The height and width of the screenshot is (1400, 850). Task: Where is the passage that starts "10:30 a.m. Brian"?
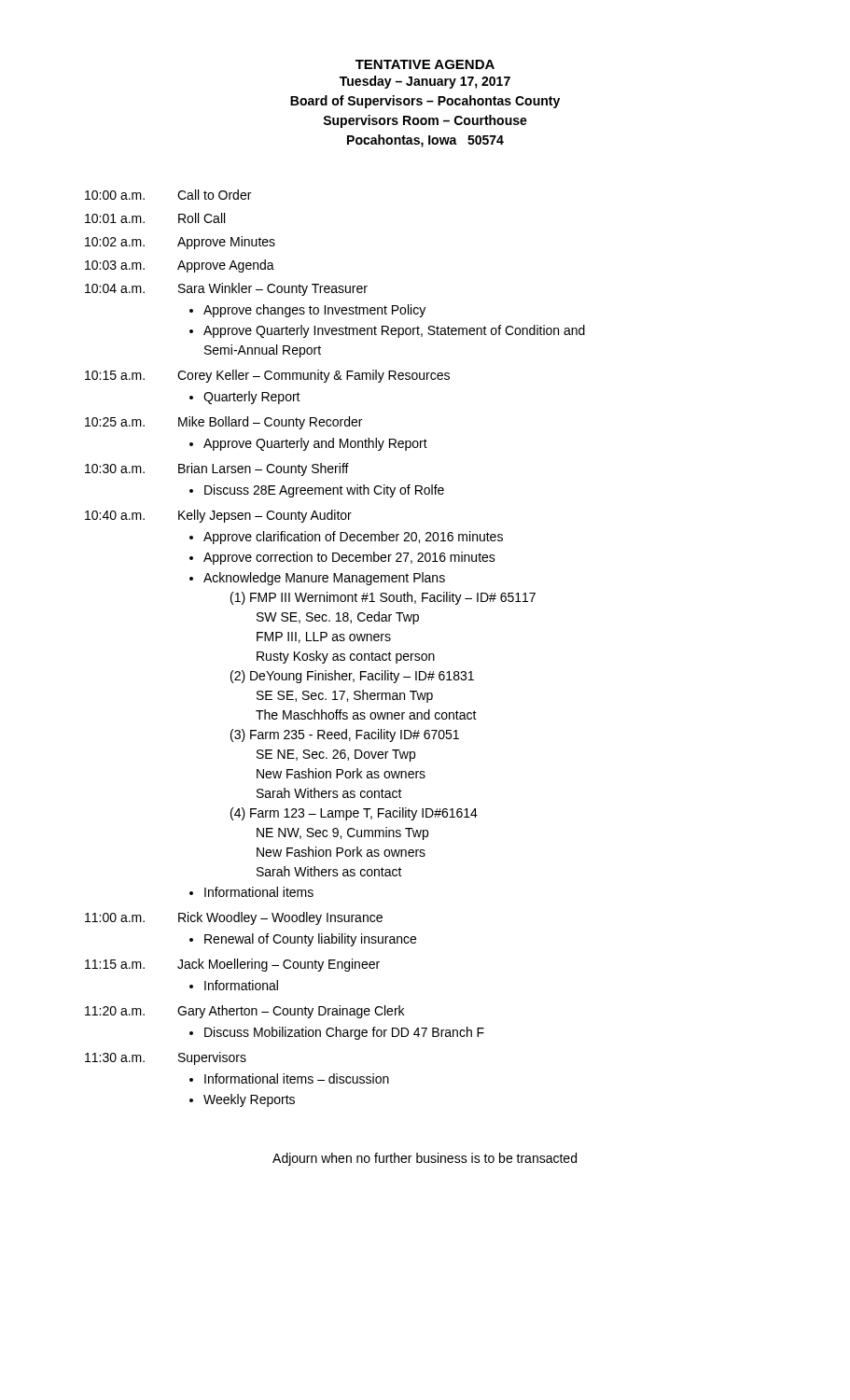tap(425, 481)
